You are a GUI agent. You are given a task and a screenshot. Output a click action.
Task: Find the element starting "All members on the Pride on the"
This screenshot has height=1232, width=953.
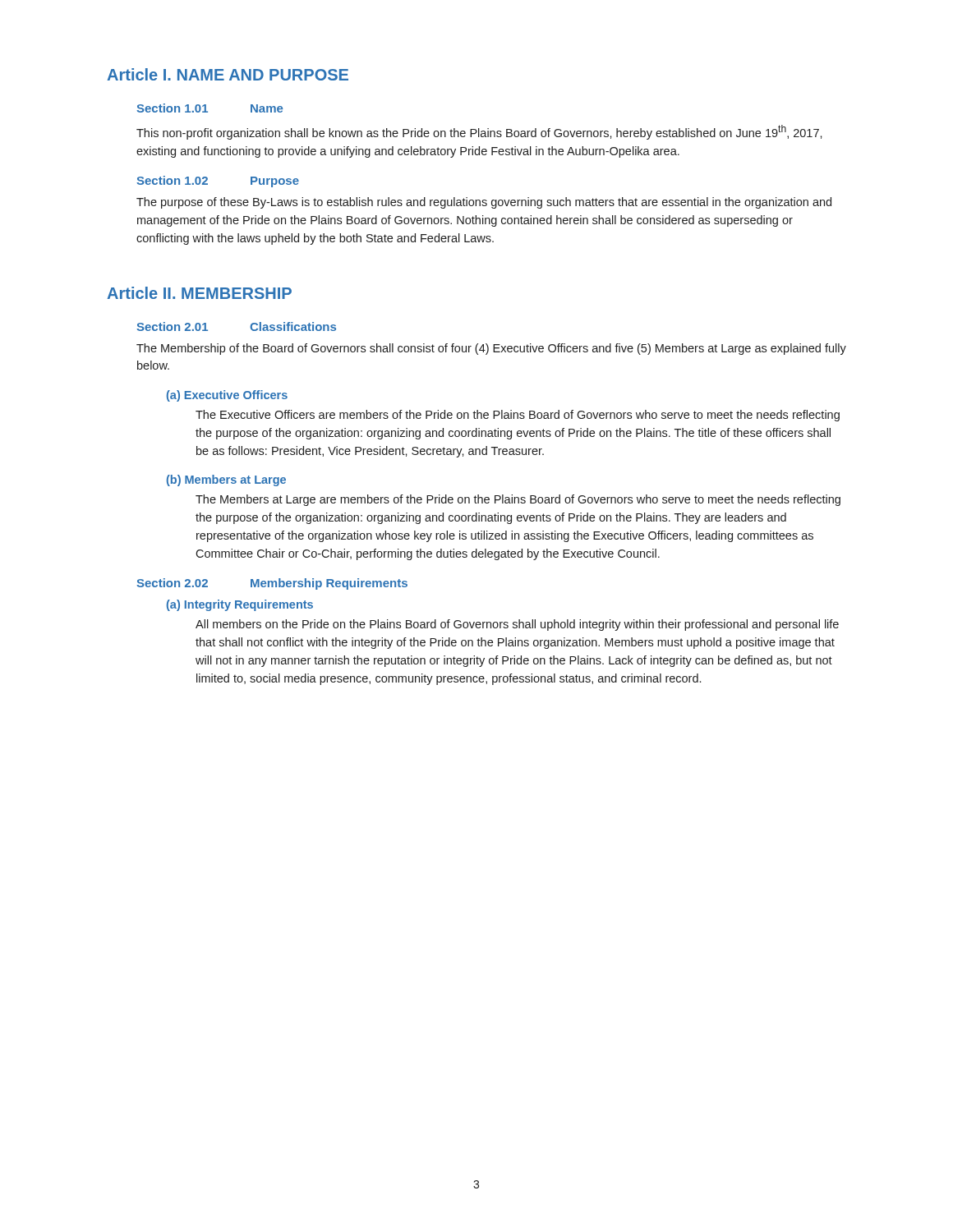517,651
